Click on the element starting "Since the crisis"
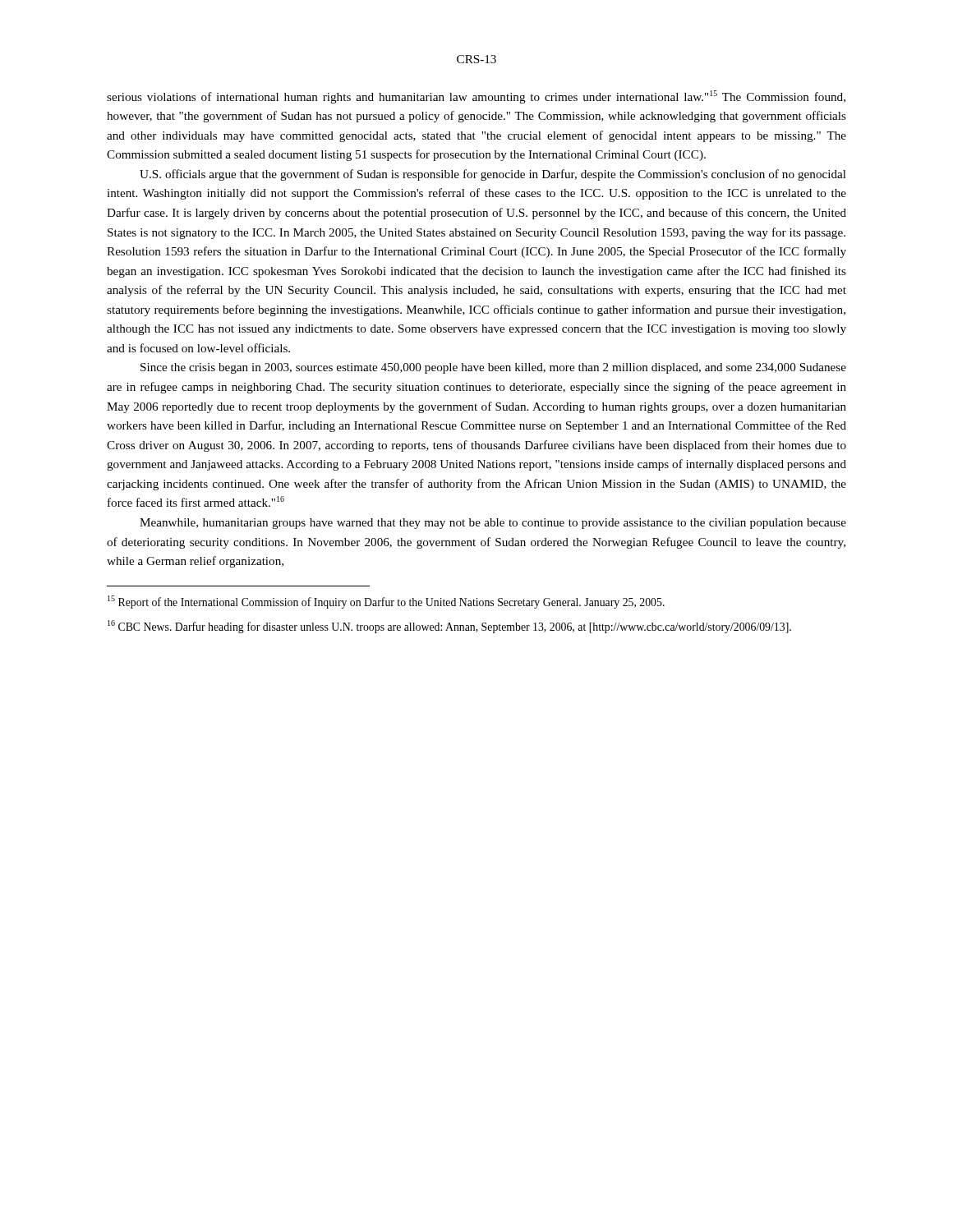 [x=476, y=435]
